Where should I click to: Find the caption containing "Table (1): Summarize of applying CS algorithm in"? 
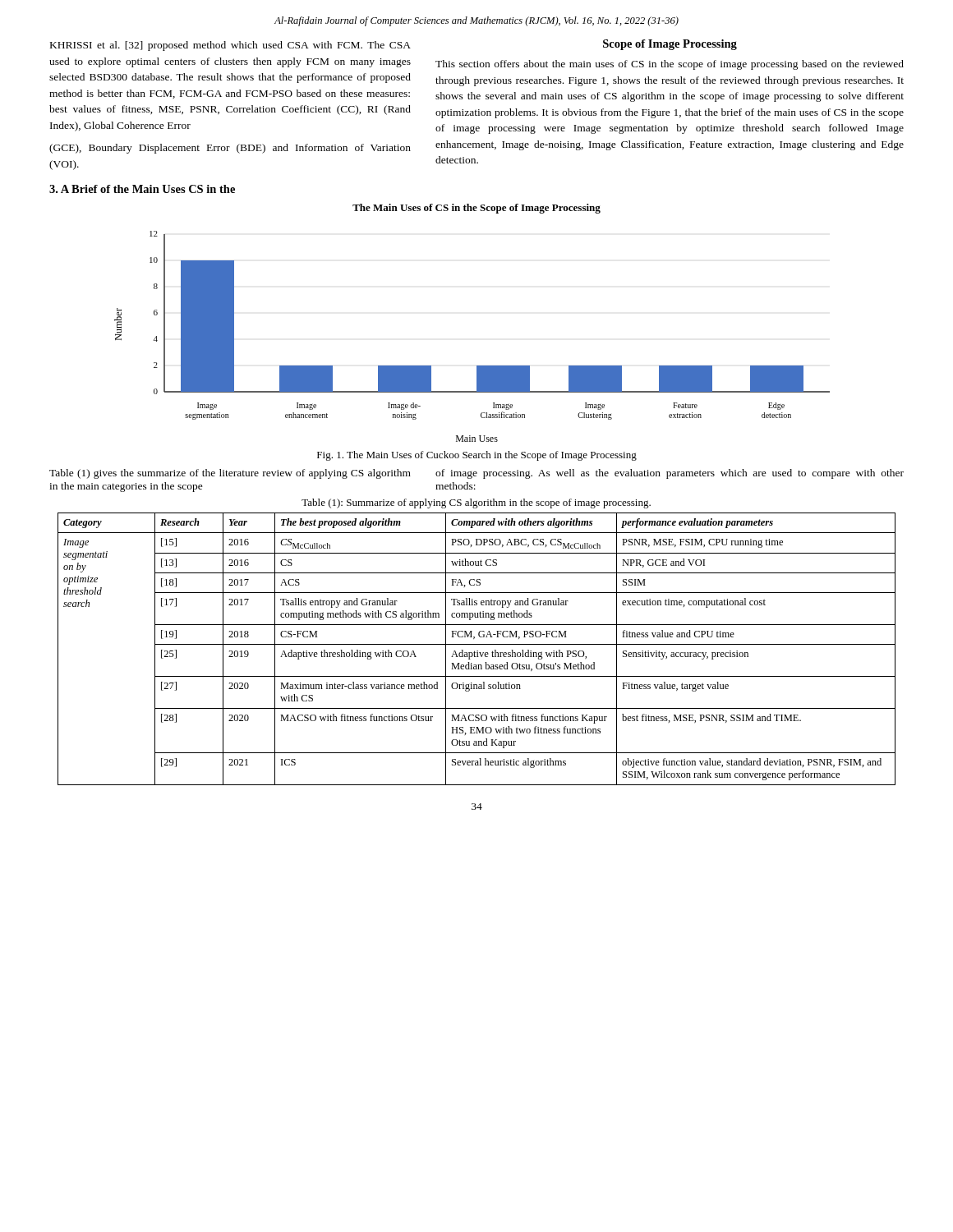(476, 502)
